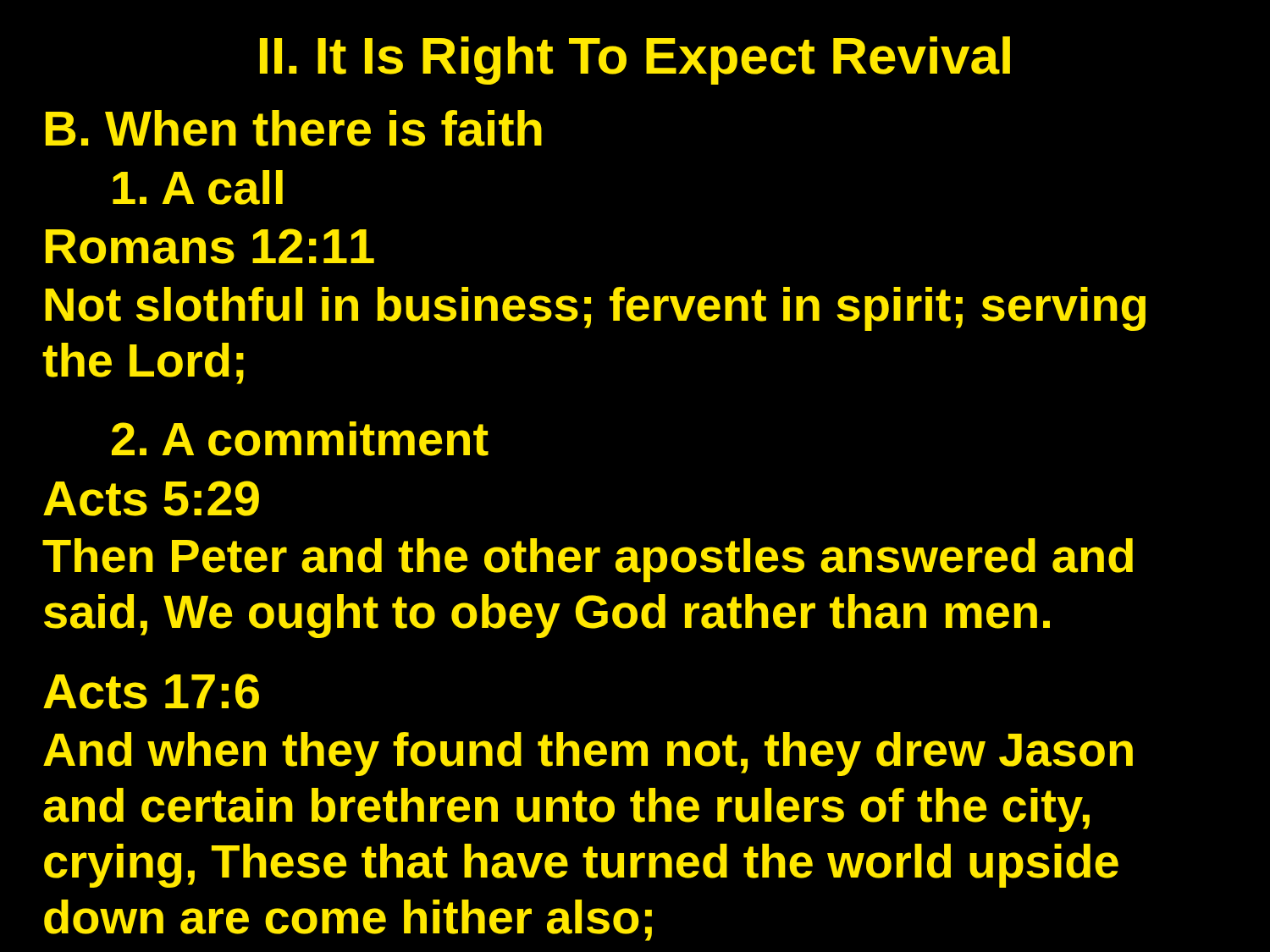Locate the region starting "And when they found"
Image resolution: width=1270 pixels, height=952 pixels.
point(635,834)
